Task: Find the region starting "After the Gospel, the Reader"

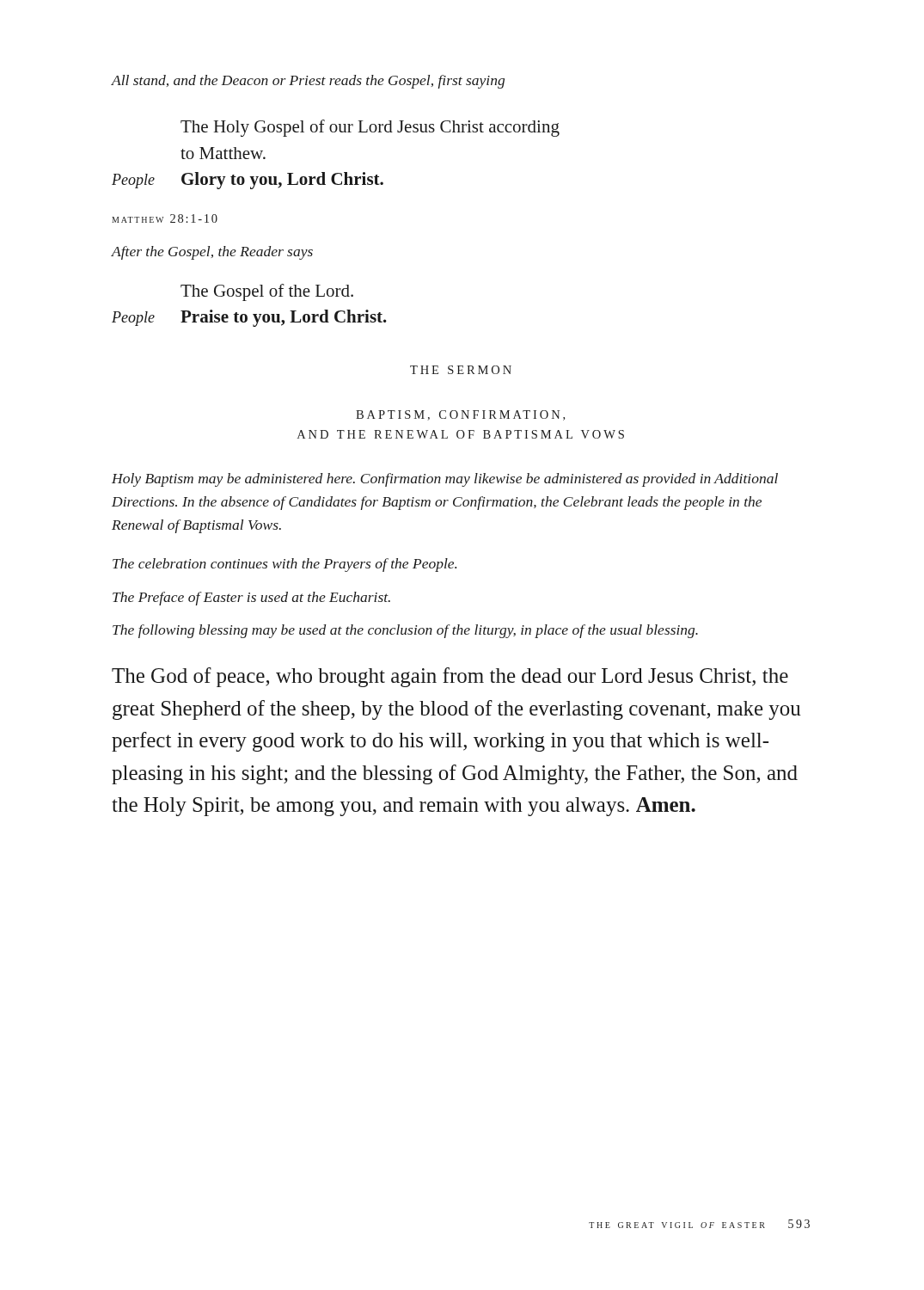Action: pyautogui.click(x=212, y=251)
